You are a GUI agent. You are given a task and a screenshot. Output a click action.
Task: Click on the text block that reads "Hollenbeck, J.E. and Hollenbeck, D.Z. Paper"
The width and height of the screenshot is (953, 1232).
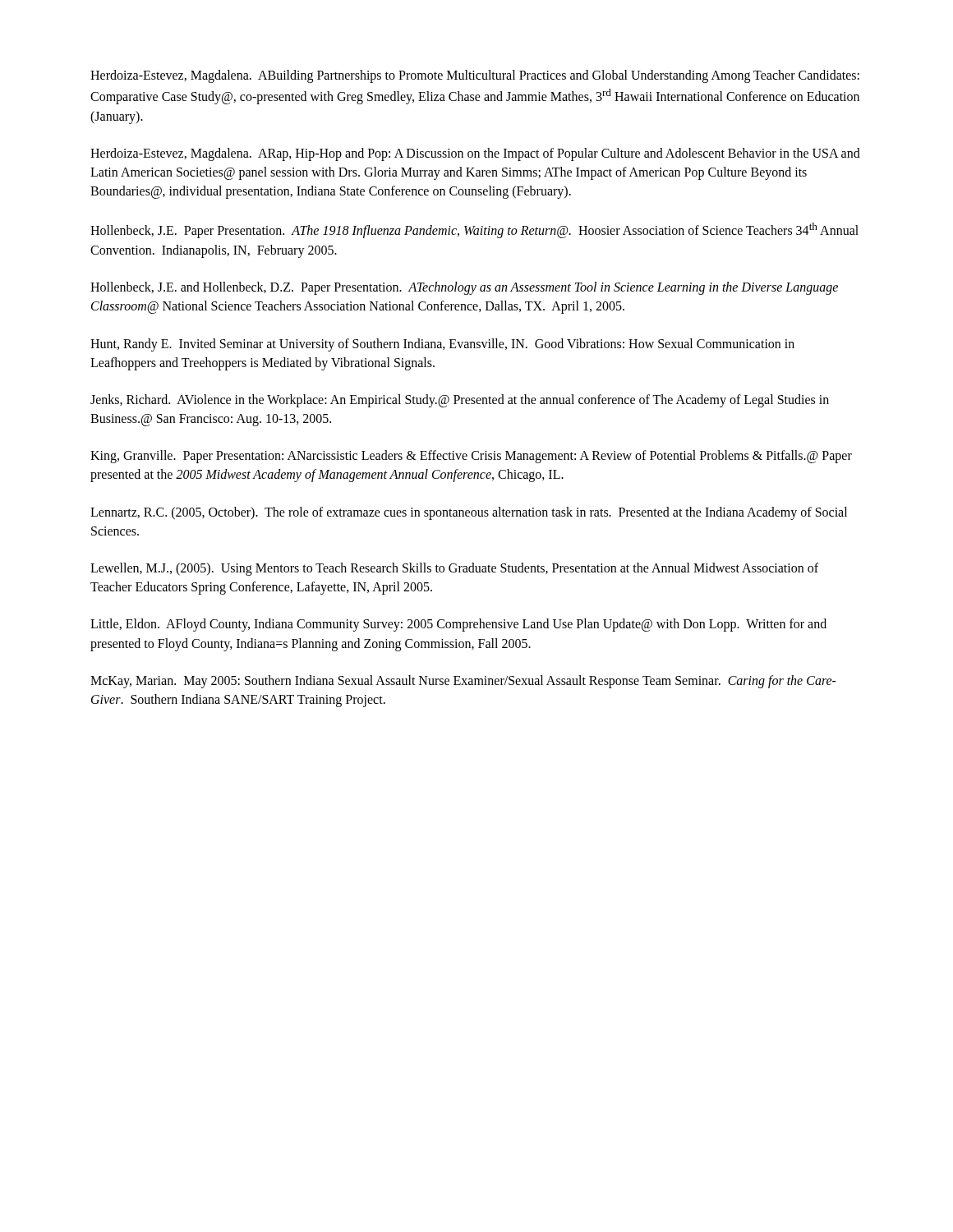(x=464, y=297)
